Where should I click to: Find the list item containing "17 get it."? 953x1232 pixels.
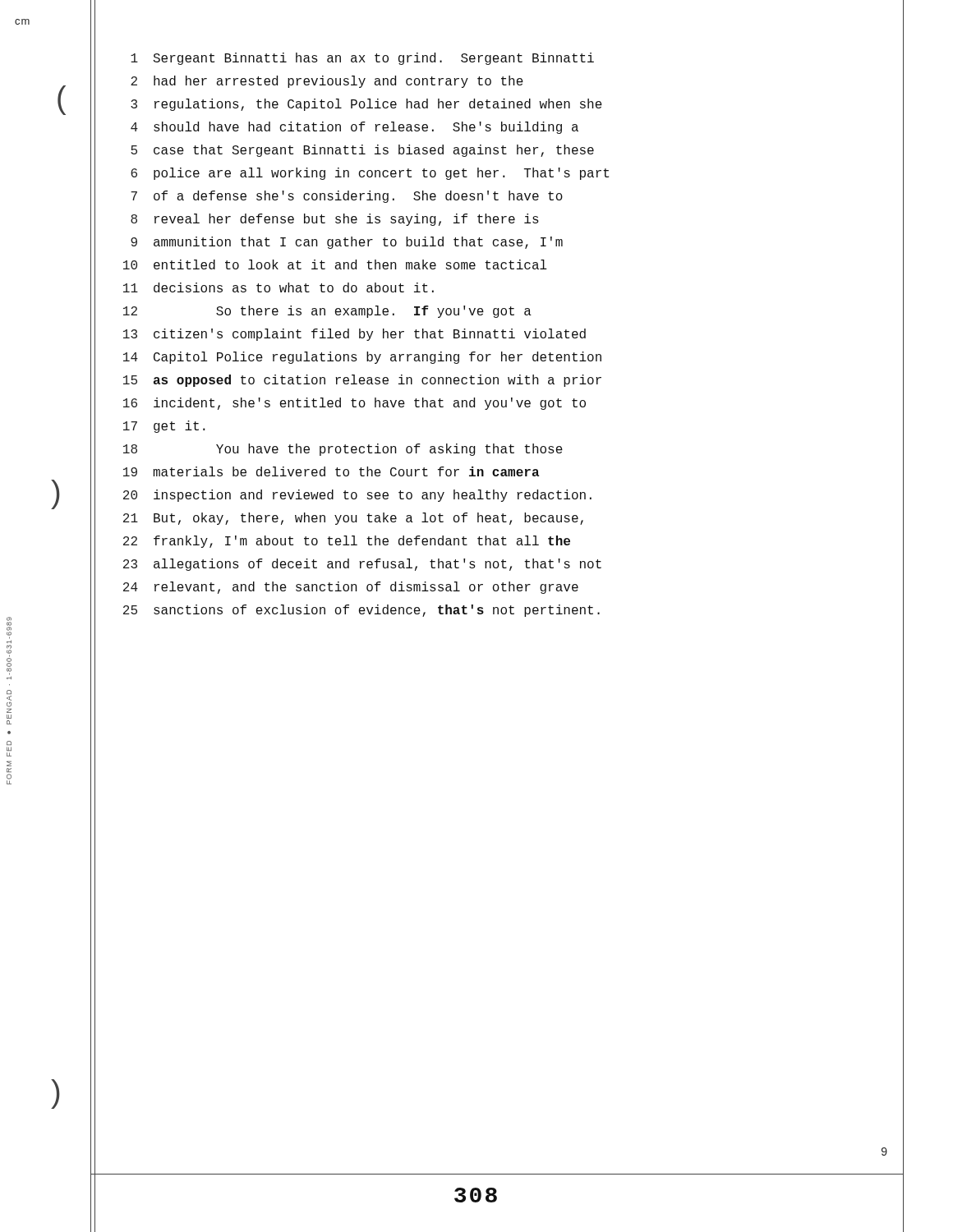164,427
